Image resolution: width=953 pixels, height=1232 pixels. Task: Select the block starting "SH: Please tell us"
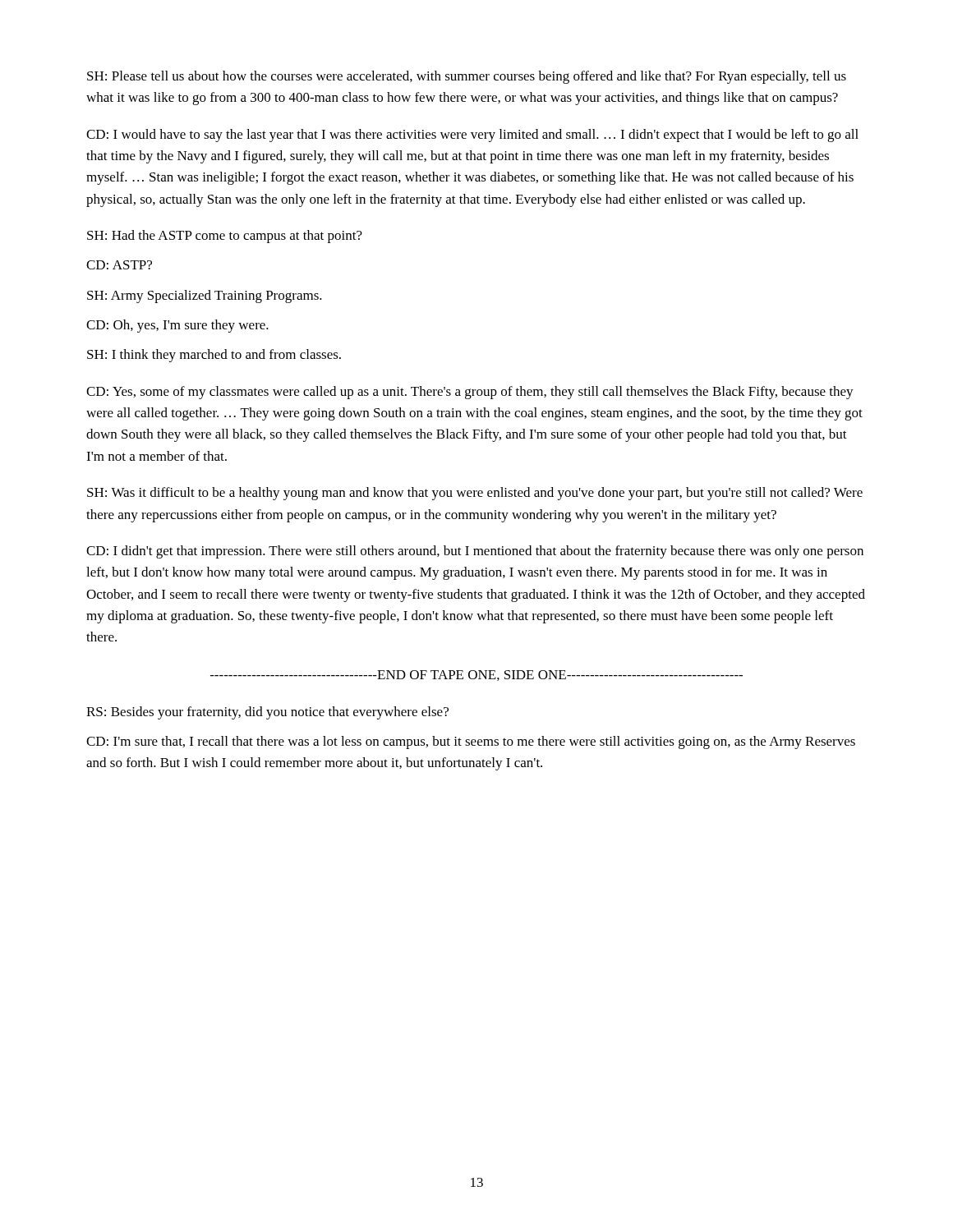pos(466,87)
